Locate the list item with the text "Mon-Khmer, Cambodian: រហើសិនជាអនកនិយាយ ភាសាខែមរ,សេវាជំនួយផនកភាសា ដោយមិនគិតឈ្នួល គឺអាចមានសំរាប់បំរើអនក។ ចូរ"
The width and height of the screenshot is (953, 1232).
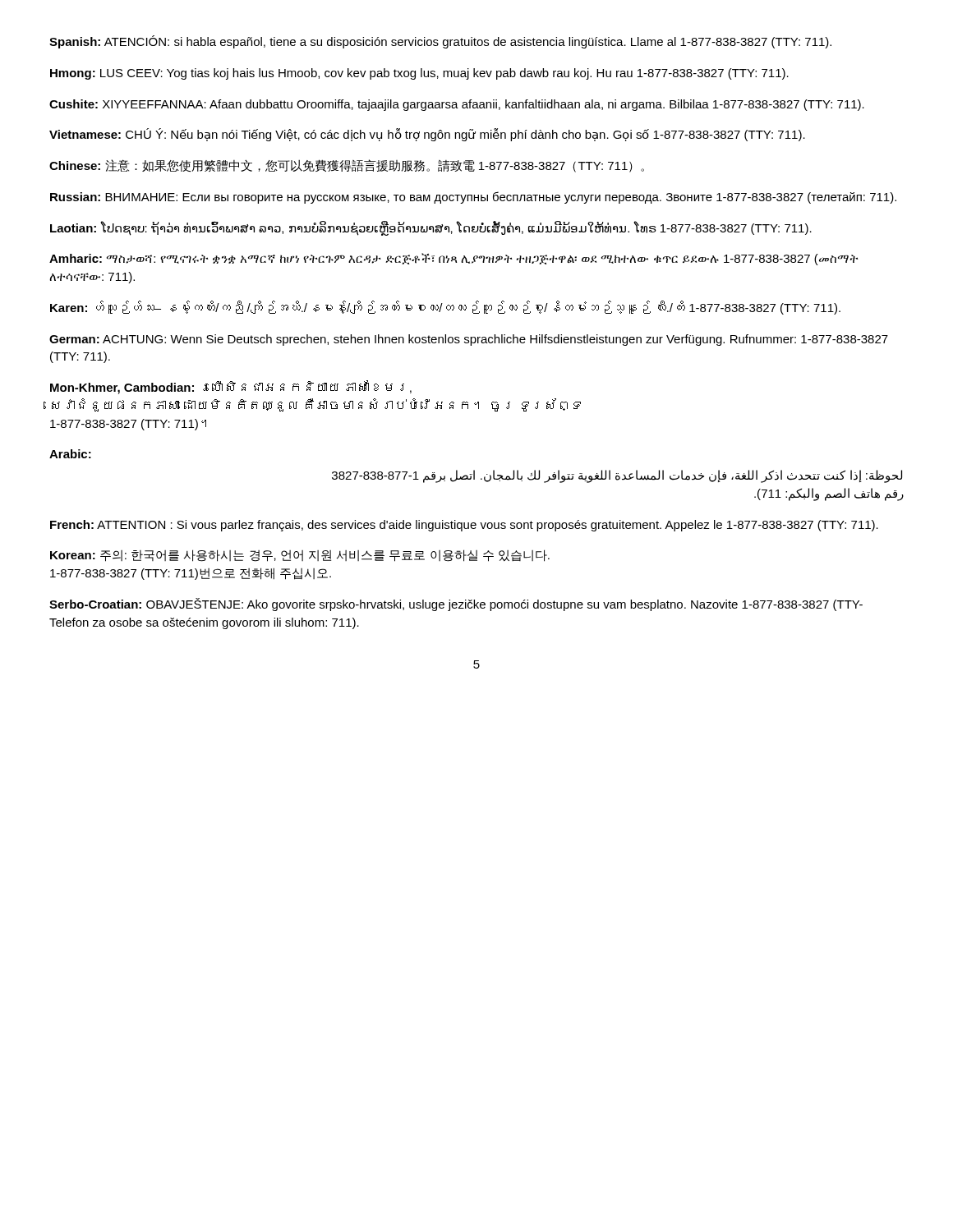click(x=476, y=405)
